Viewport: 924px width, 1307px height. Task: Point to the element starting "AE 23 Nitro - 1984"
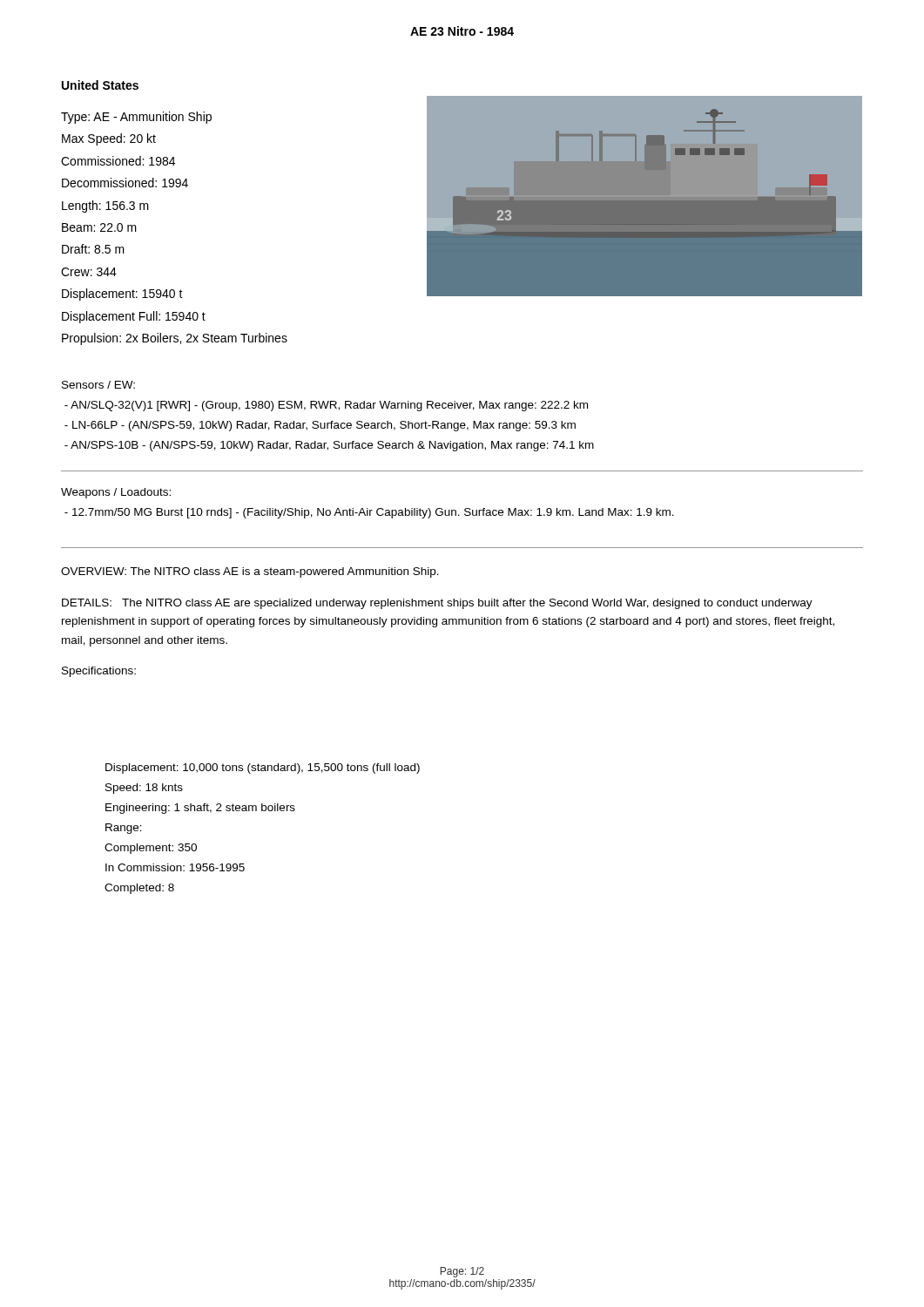point(462,31)
